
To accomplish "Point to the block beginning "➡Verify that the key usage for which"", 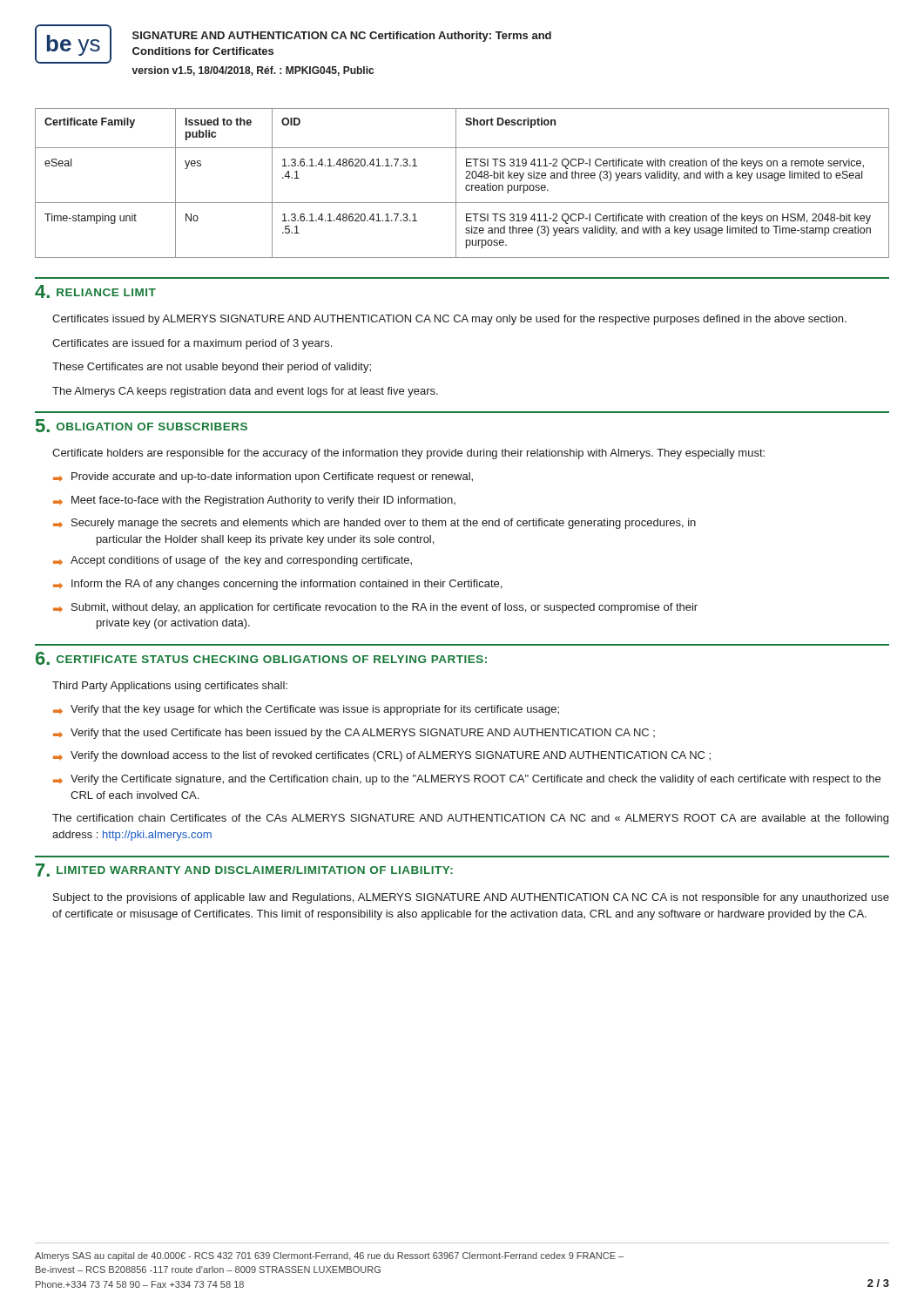I will [x=471, y=711].
